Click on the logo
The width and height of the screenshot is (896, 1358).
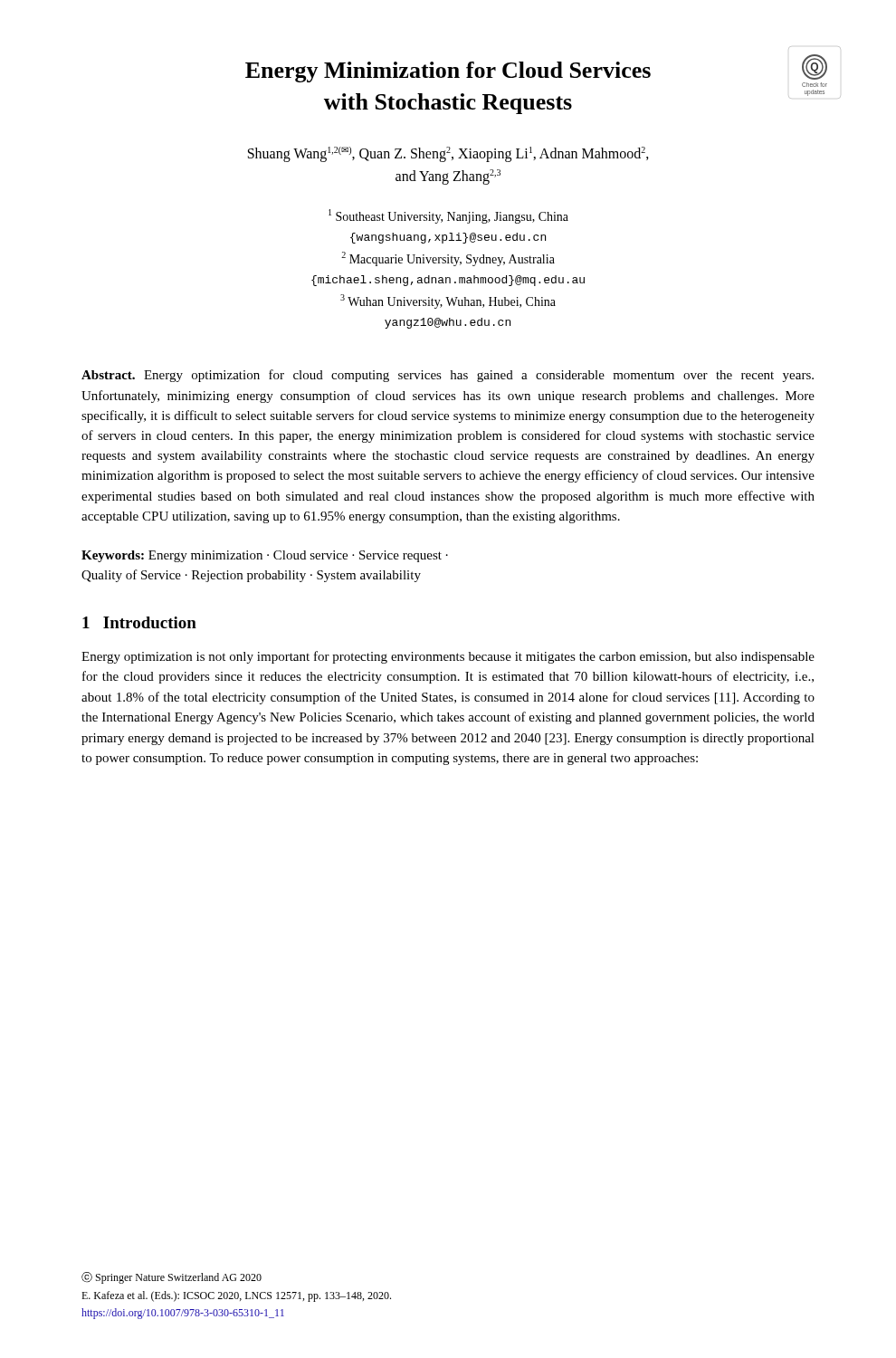[x=815, y=72]
